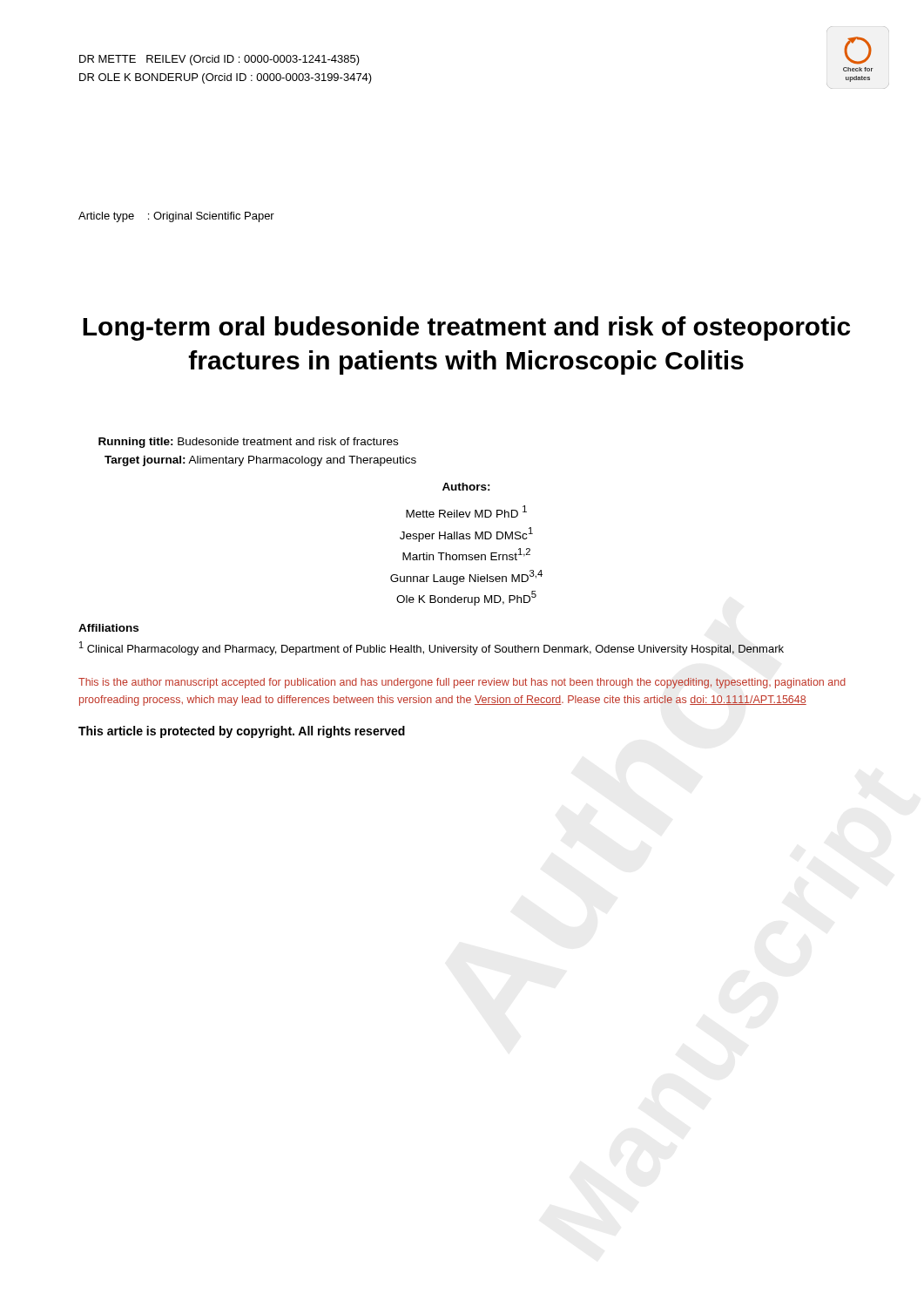Locate the text starting "DR OLE K BONDERUP (Orcid ID :"

point(225,77)
